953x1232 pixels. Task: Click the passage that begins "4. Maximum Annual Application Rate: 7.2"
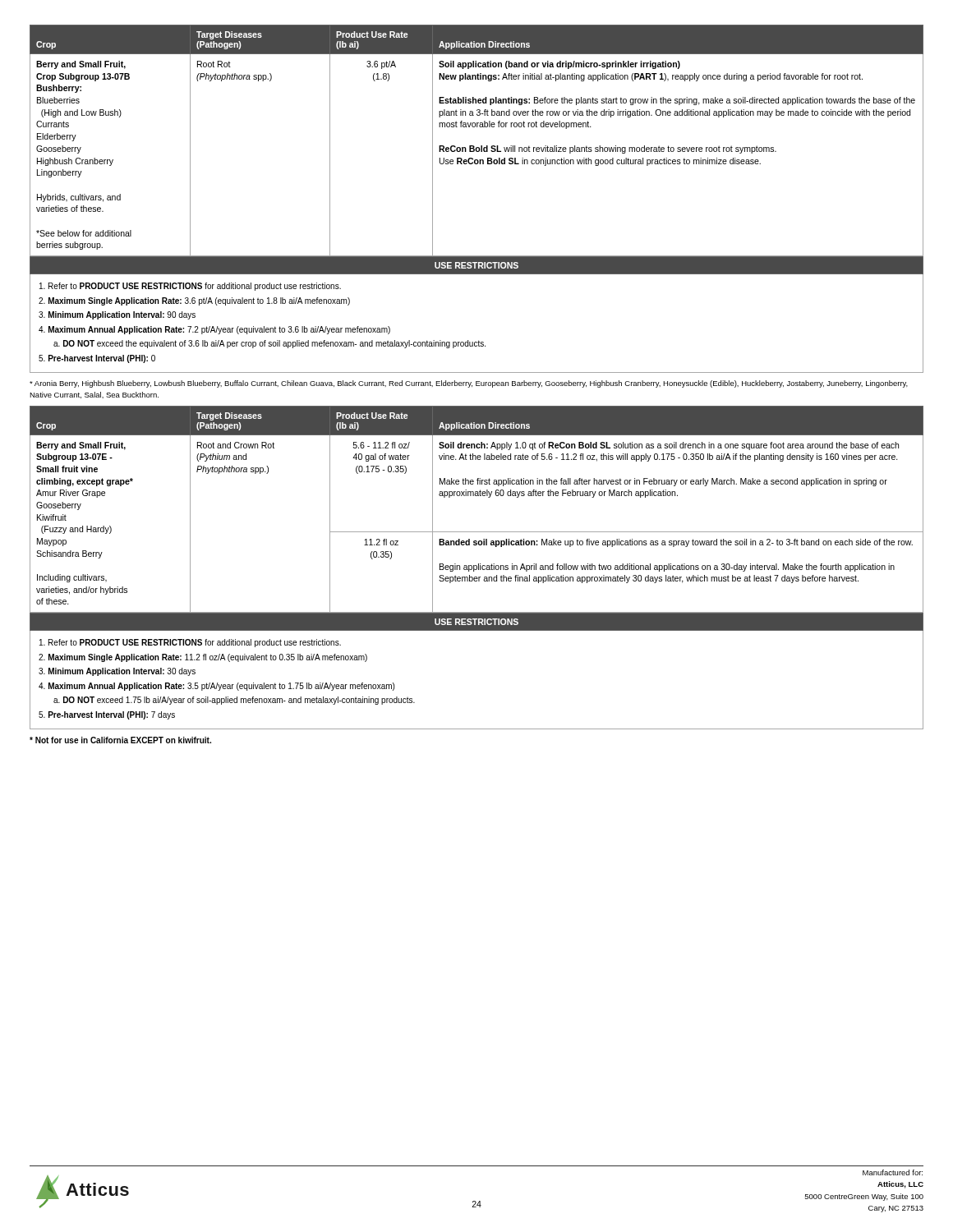pyautogui.click(x=215, y=329)
